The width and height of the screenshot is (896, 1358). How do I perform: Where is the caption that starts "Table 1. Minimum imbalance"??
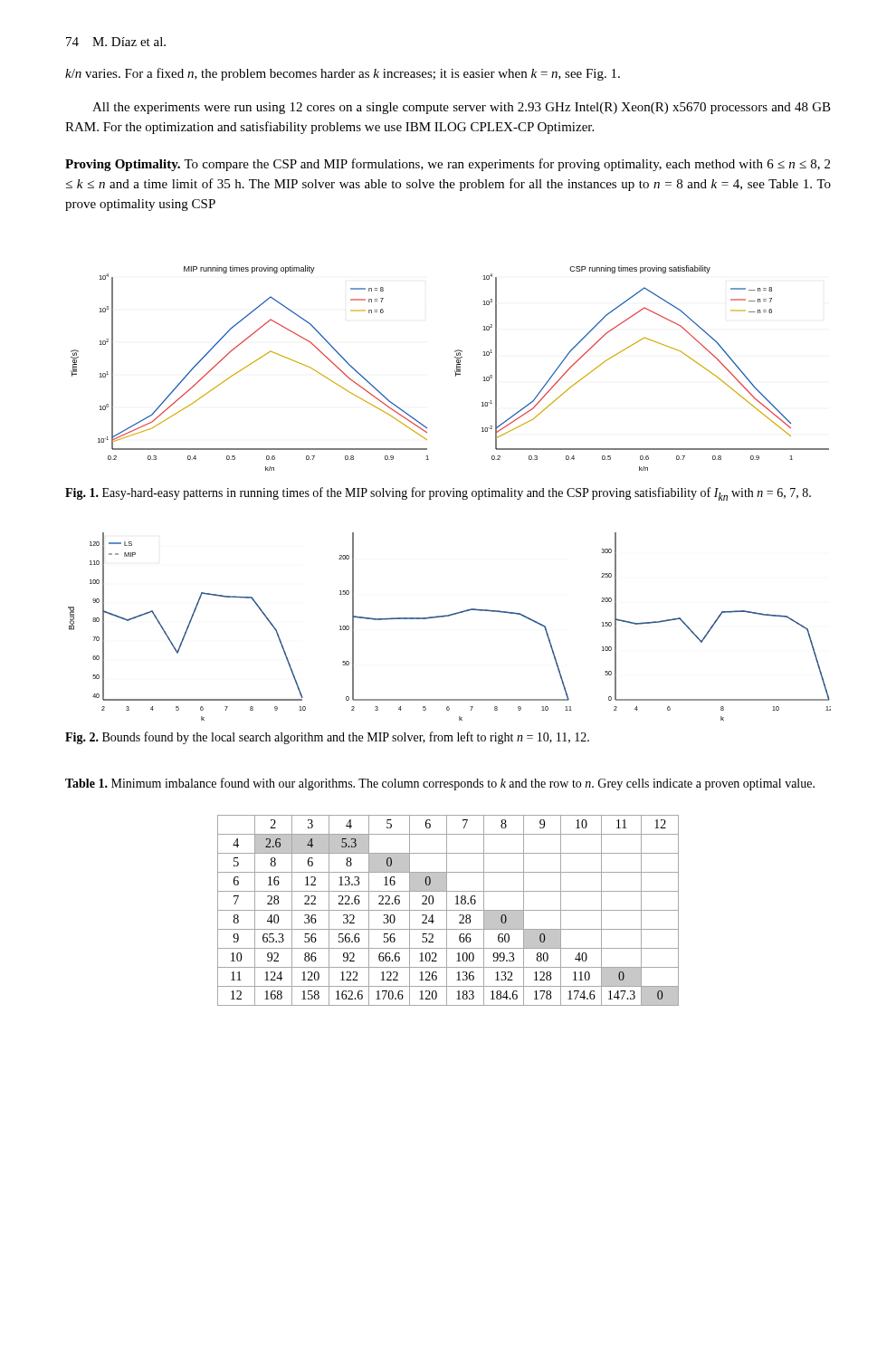440,784
